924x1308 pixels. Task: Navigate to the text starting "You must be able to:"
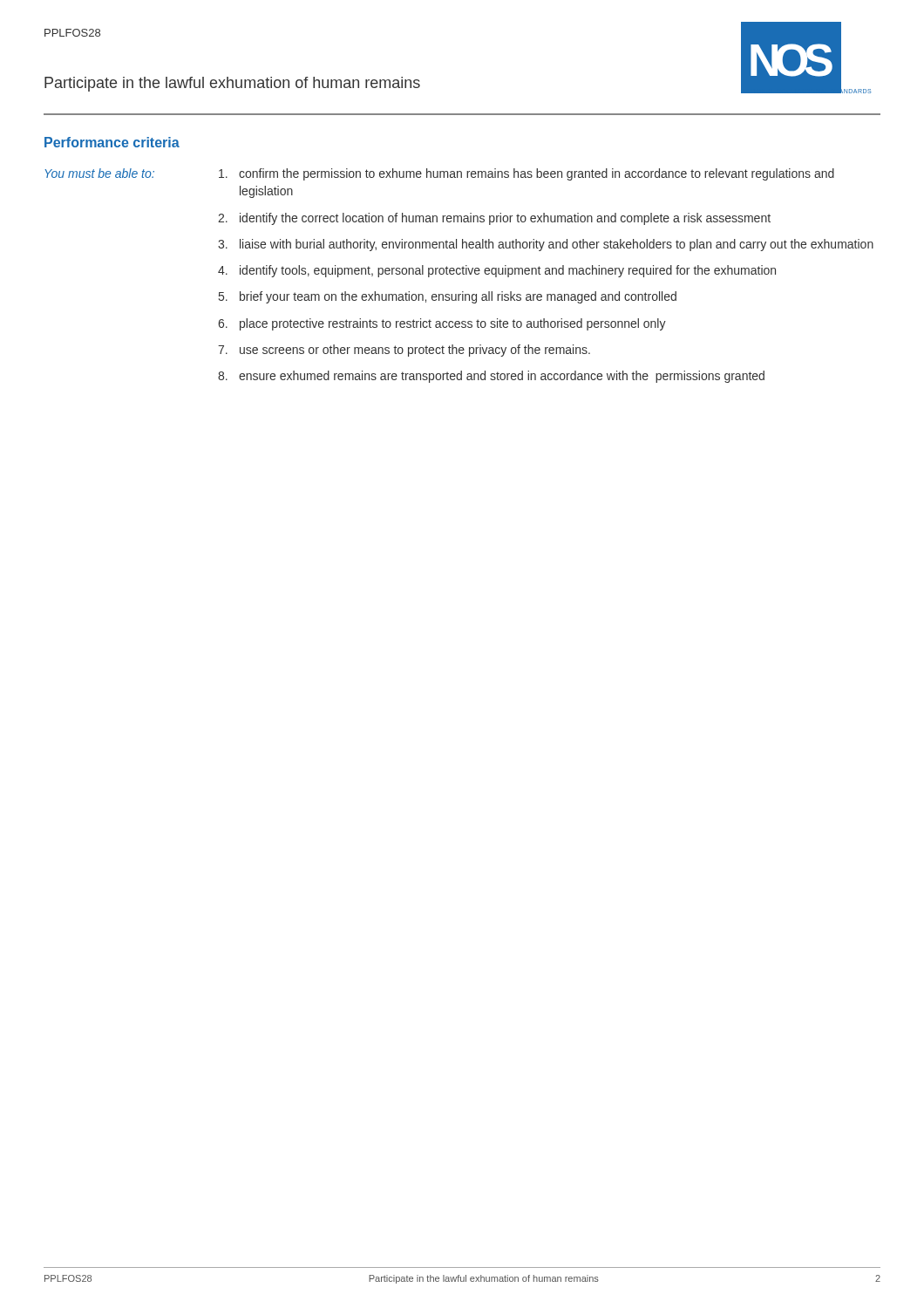(99, 174)
